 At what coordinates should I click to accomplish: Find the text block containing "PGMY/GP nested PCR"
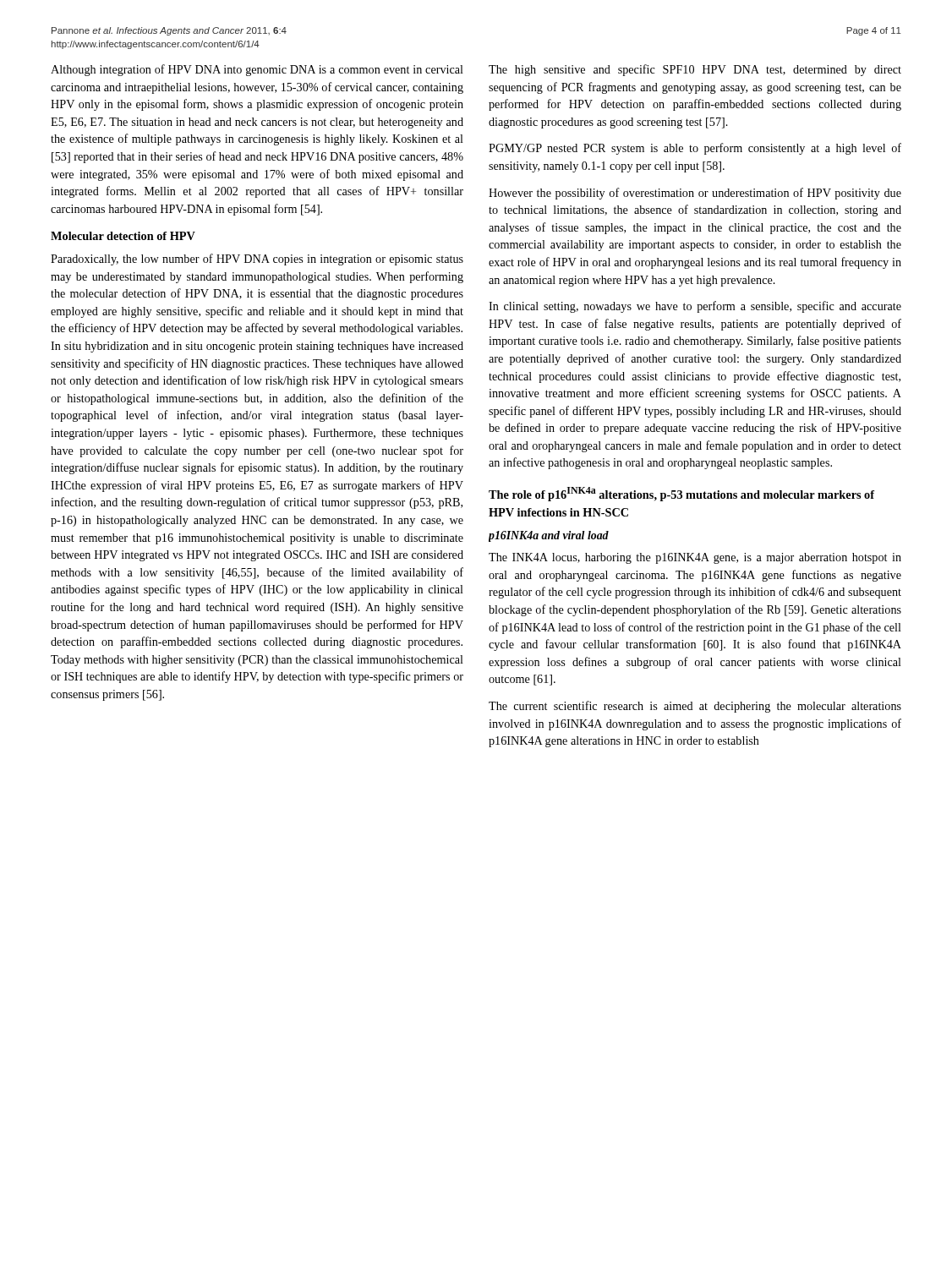coord(695,157)
